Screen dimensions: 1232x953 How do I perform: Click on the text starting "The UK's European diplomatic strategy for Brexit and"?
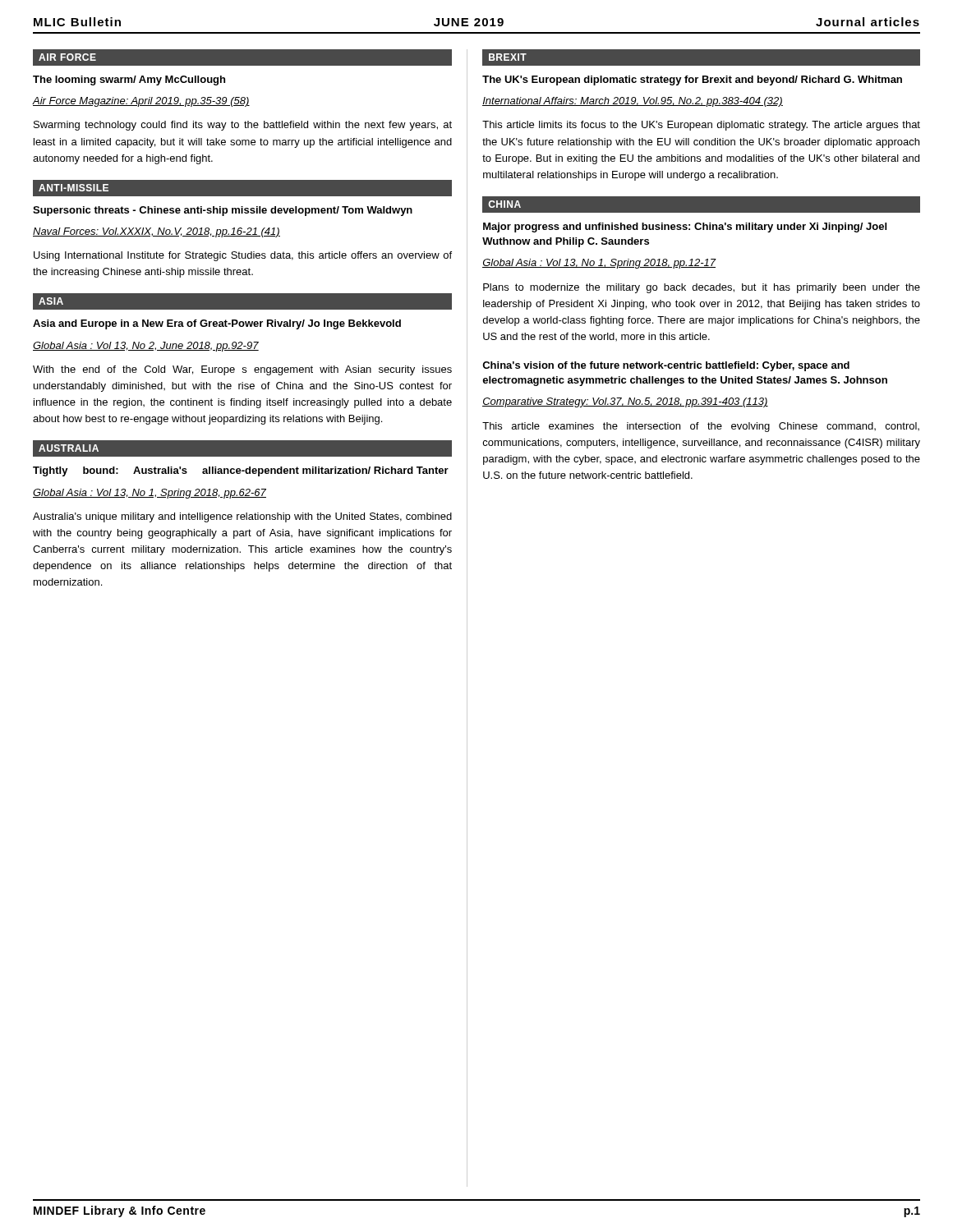693,79
